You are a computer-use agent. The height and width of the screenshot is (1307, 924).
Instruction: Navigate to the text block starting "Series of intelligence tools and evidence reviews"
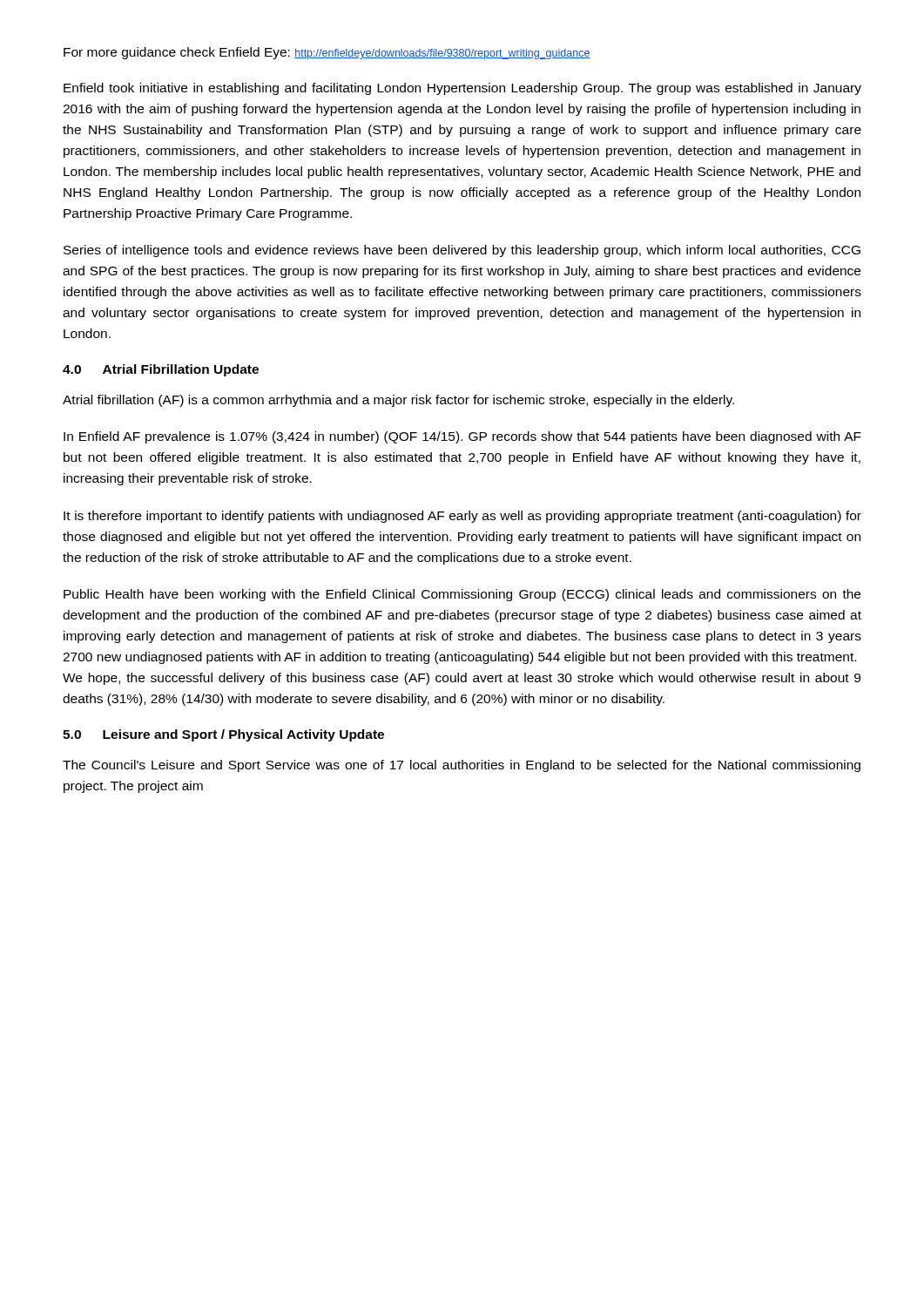(462, 292)
